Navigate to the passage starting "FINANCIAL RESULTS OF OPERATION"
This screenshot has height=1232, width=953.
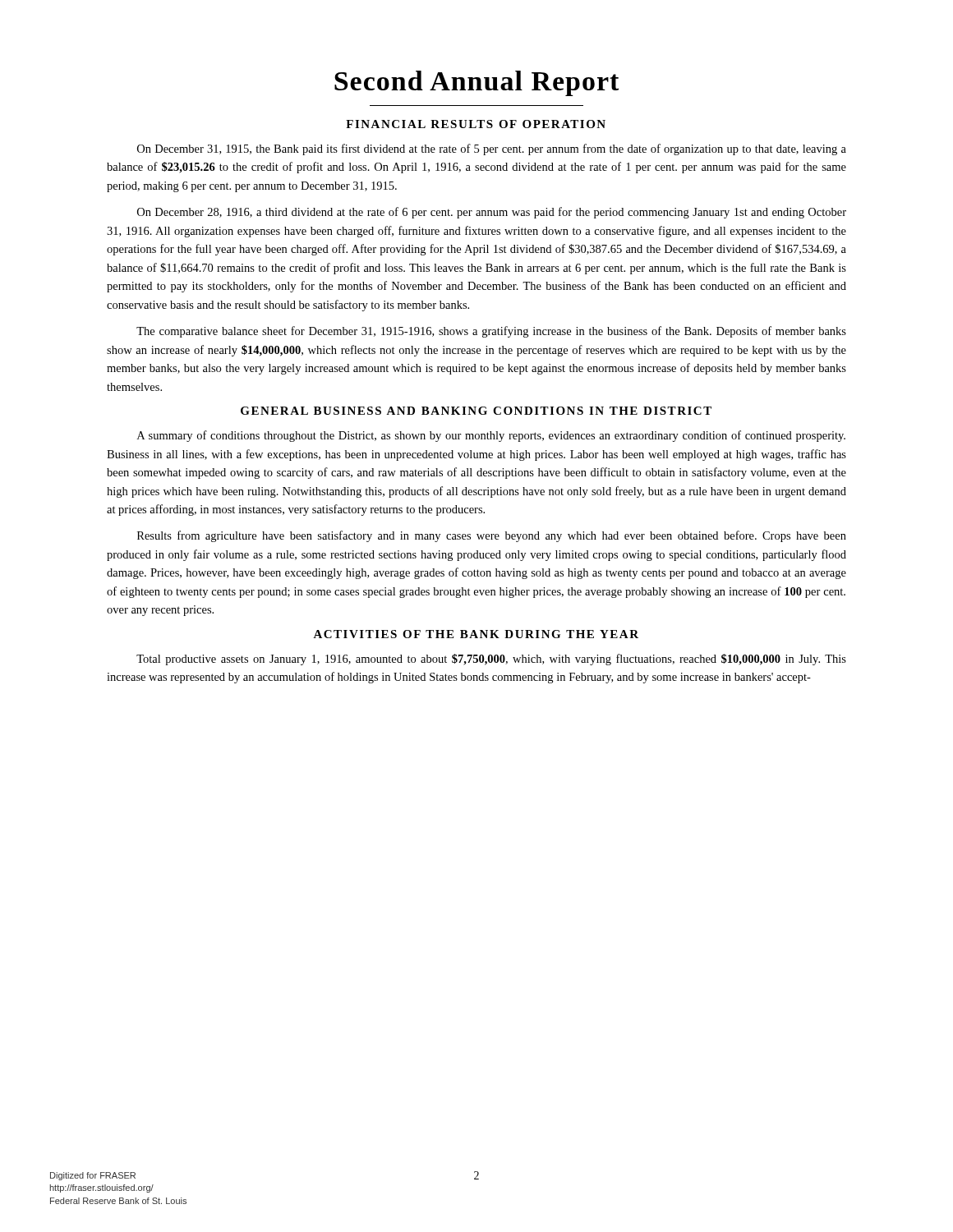click(x=476, y=124)
